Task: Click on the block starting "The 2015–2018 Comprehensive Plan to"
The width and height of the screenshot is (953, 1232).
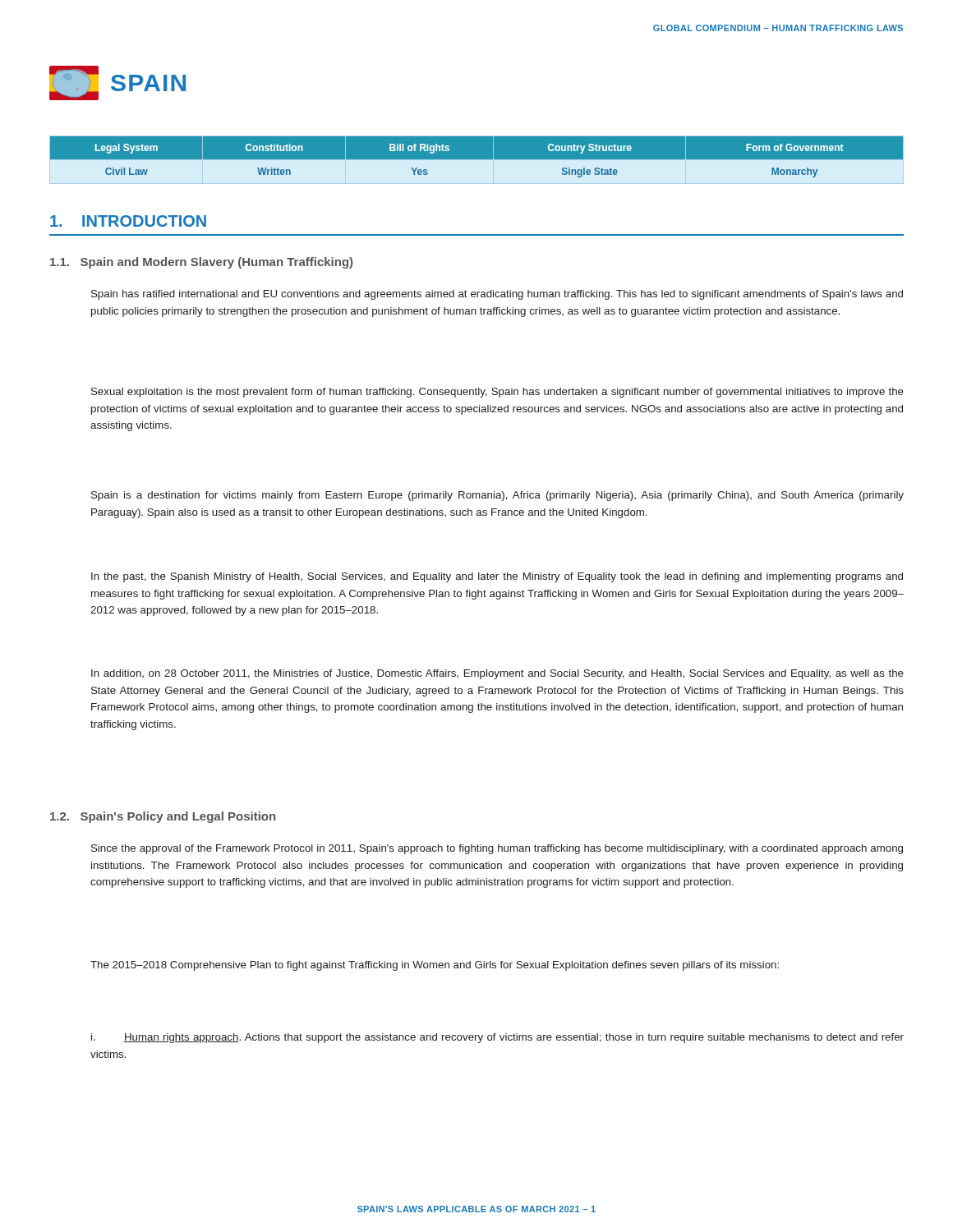Action: click(x=435, y=965)
